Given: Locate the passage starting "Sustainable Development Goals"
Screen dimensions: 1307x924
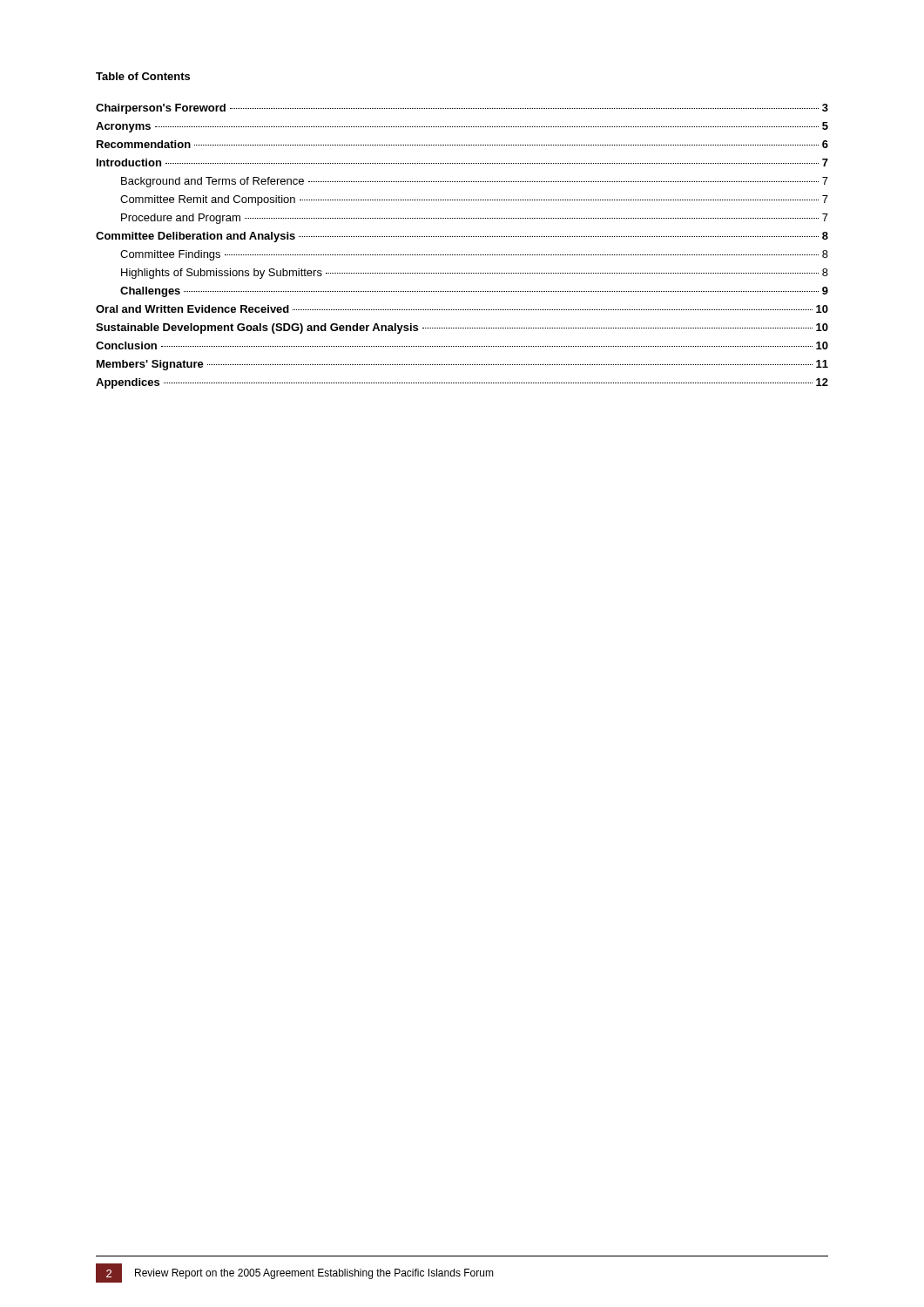Looking at the screenshot, I should [x=462, y=327].
